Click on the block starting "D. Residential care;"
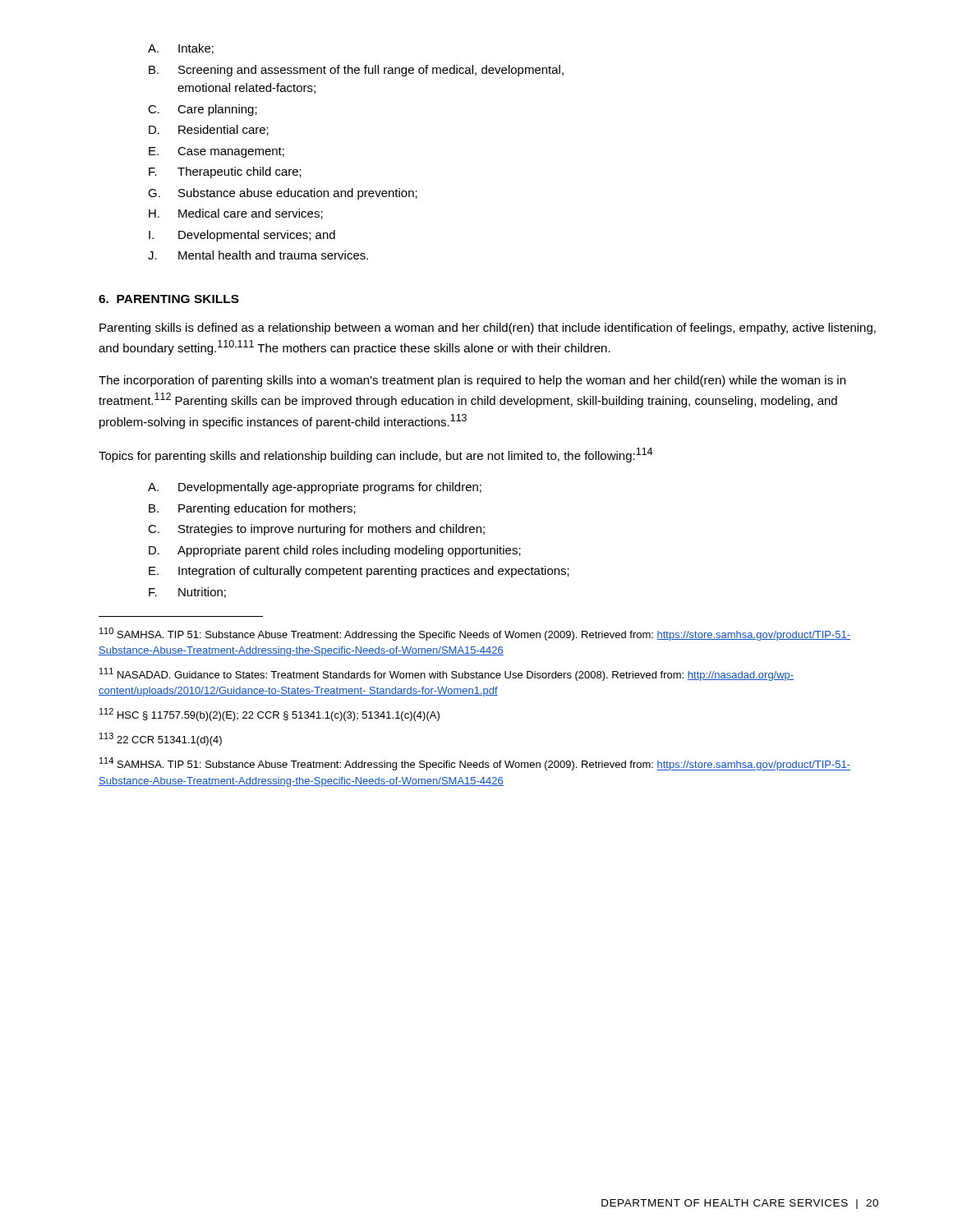The image size is (953, 1232). pyautogui.click(x=209, y=130)
